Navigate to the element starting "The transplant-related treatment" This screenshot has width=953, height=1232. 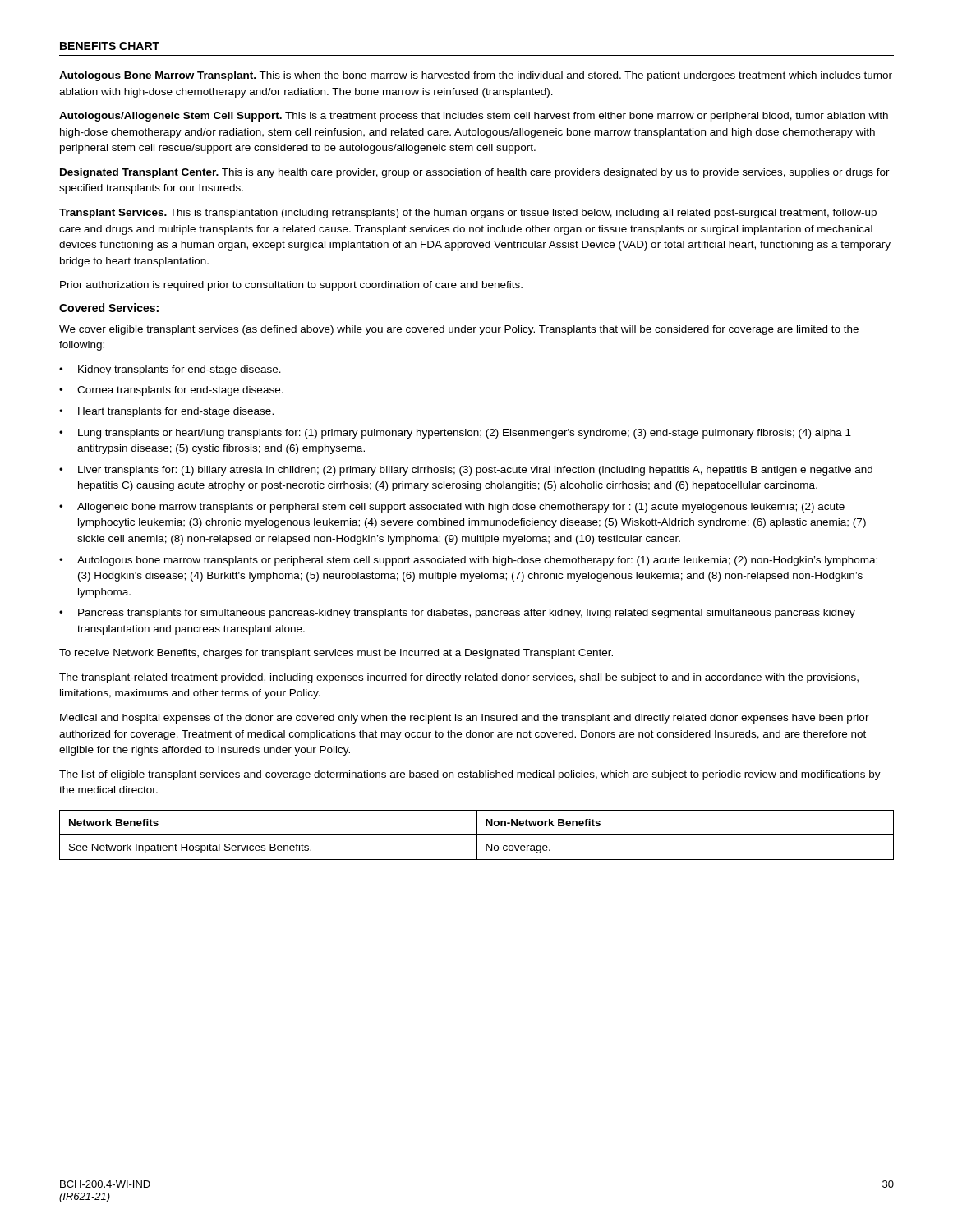pos(459,685)
